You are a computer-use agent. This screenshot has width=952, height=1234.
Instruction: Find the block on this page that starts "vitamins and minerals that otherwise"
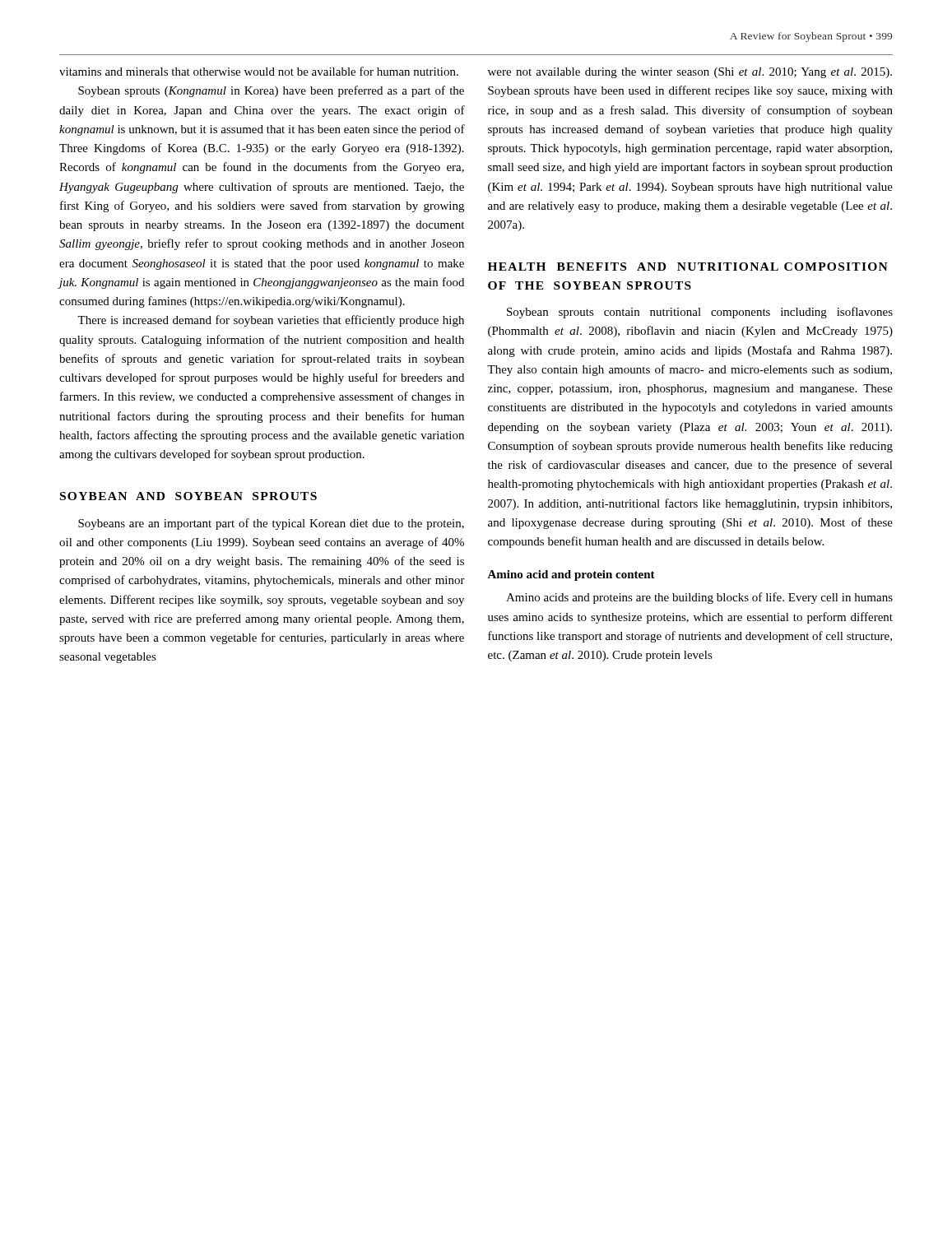coord(262,365)
